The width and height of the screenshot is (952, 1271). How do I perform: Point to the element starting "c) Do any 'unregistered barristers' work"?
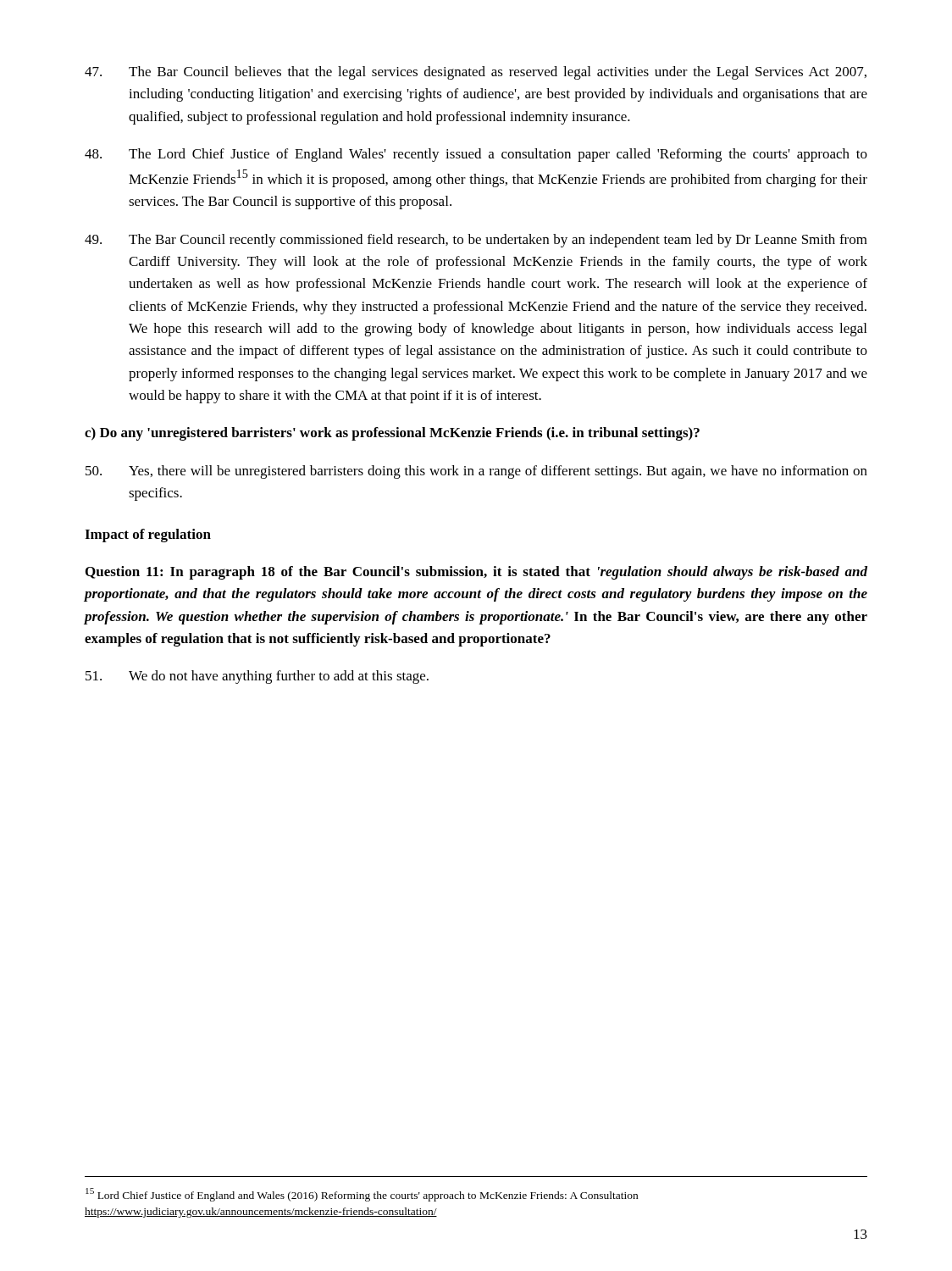[392, 433]
